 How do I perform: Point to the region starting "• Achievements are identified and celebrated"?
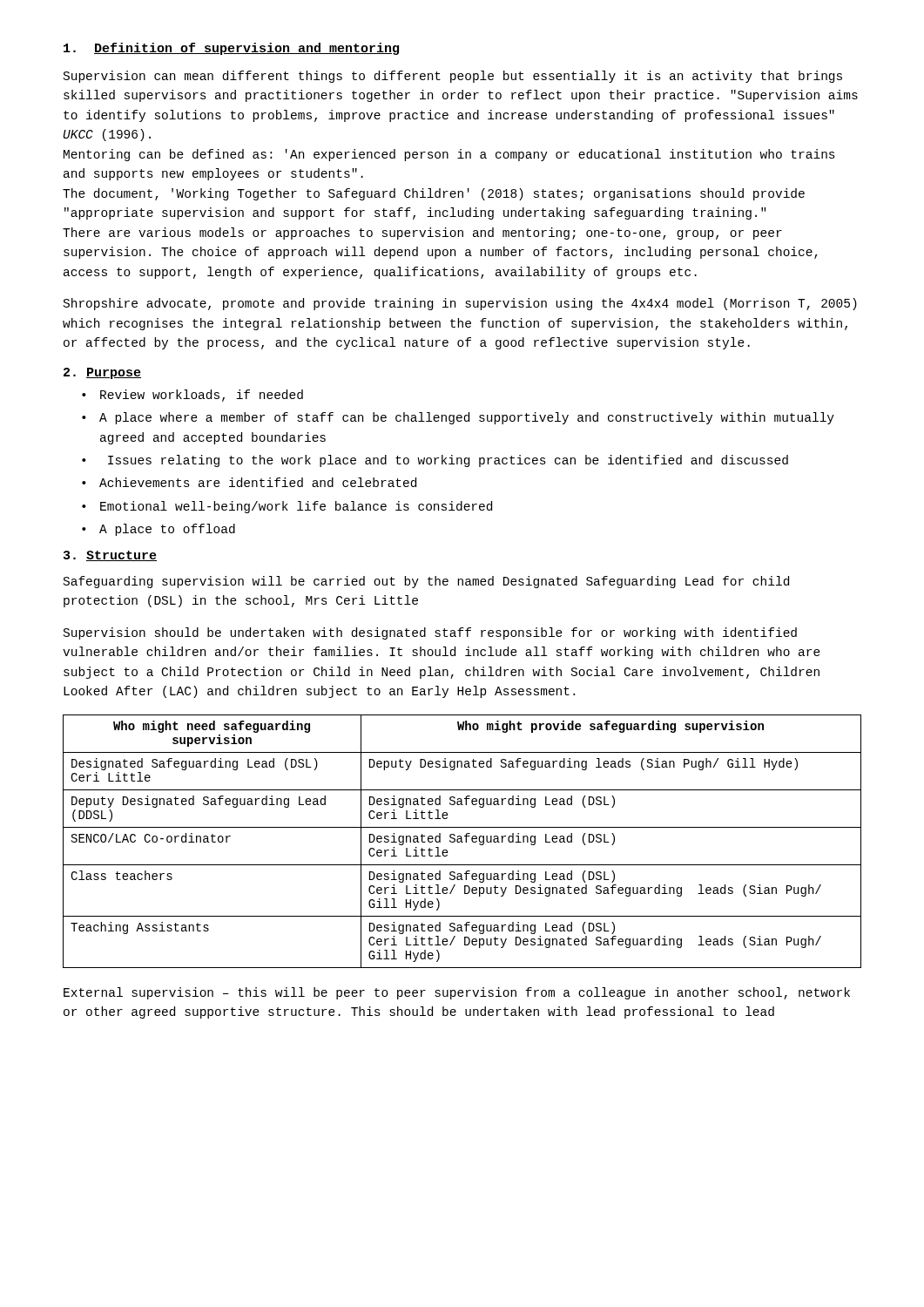(249, 484)
